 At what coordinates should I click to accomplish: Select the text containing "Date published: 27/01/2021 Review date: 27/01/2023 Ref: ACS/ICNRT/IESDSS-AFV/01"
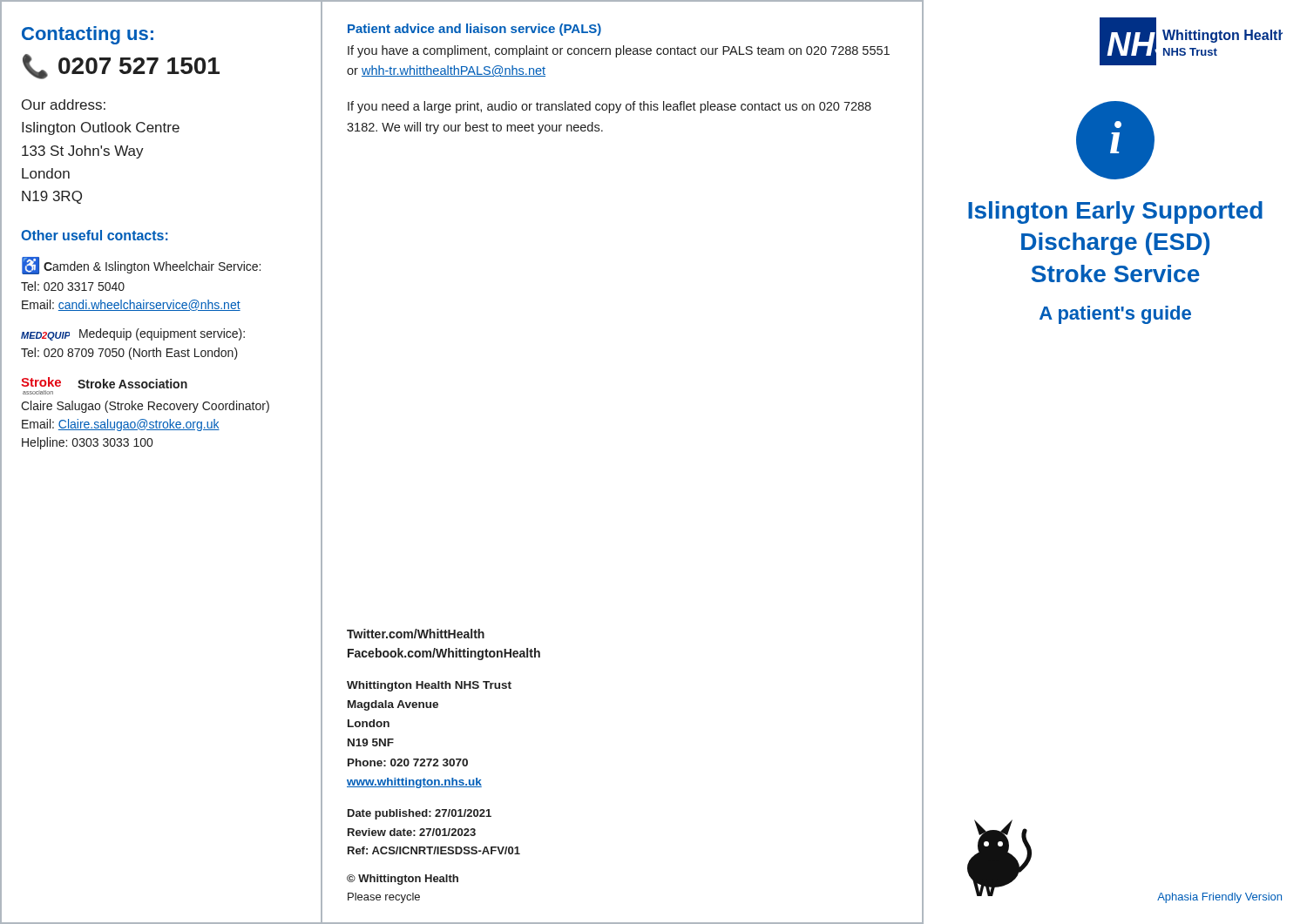point(433,832)
